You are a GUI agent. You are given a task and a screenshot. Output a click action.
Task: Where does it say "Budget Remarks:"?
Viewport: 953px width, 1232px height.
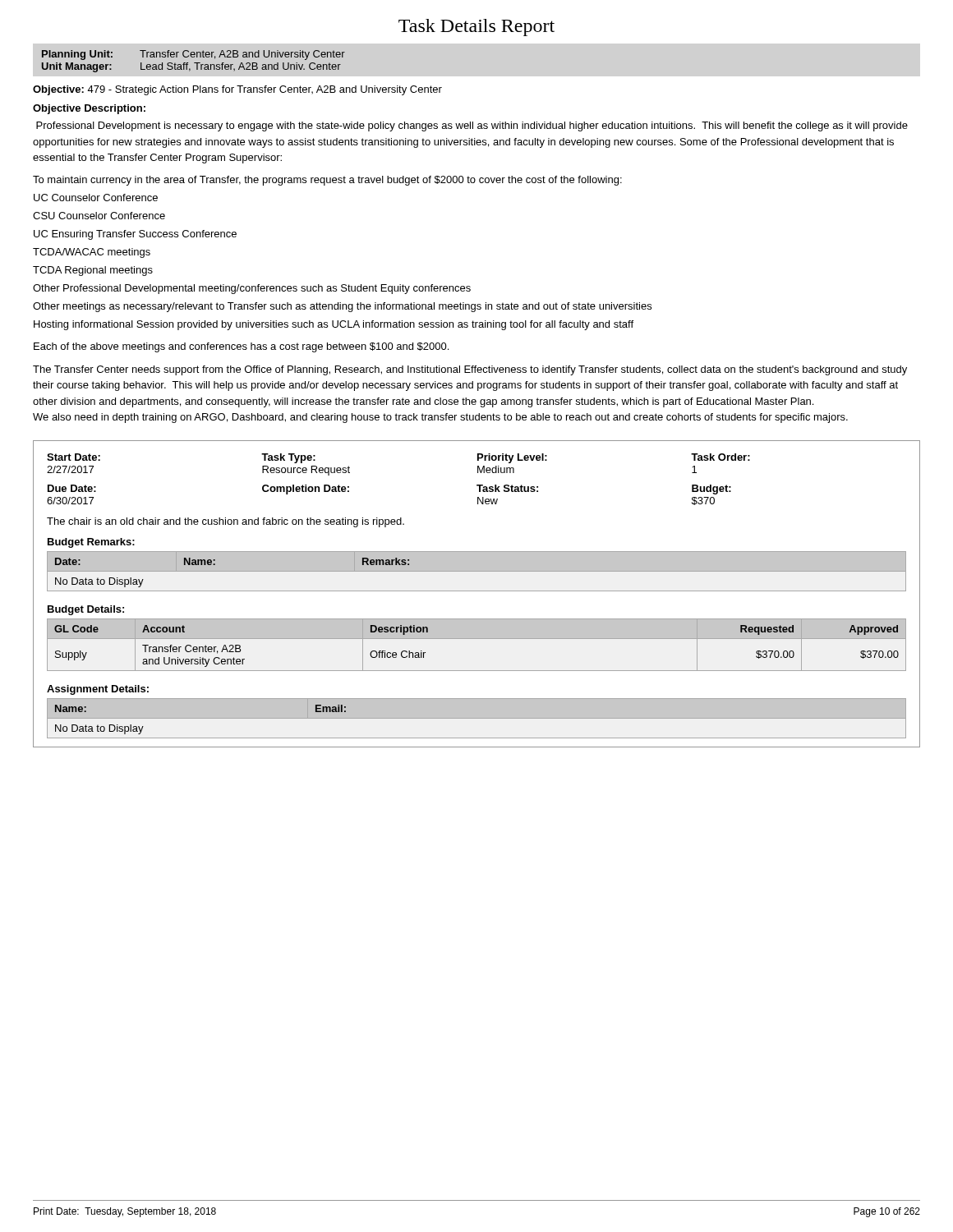click(91, 542)
